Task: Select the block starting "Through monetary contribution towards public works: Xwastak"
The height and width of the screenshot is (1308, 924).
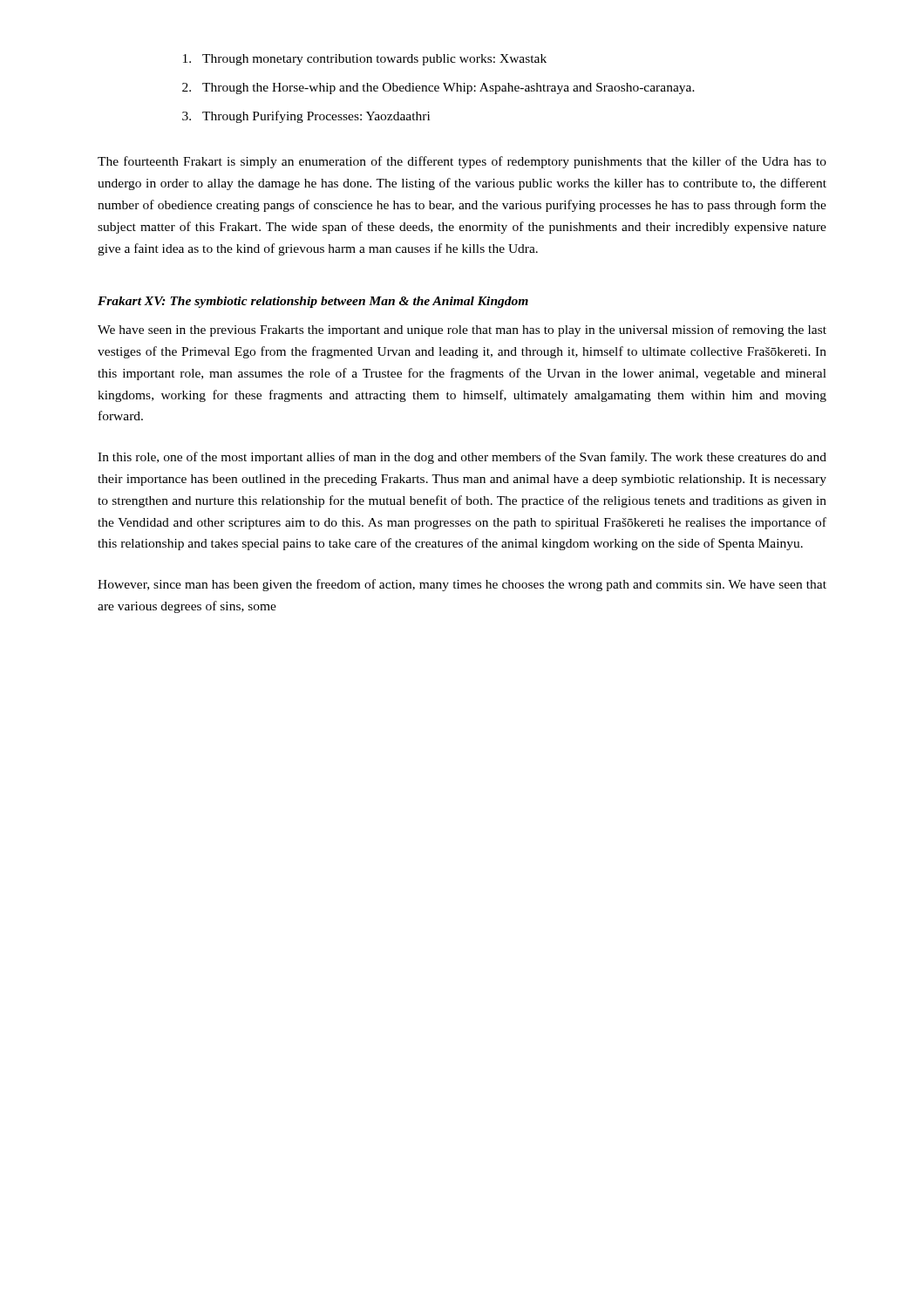Action: click(x=497, y=59)
